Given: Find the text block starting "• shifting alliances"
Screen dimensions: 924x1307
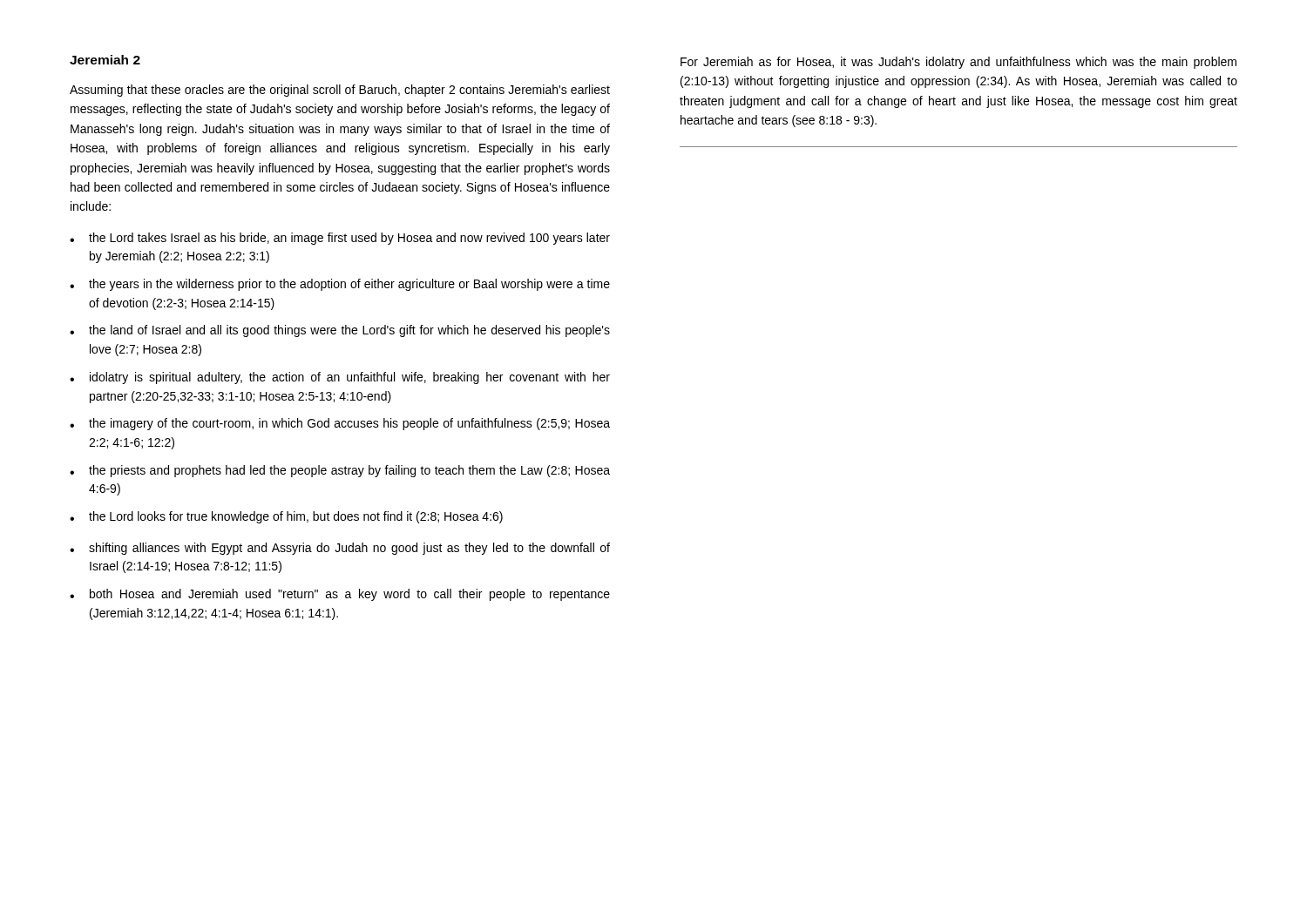Looking at the screenshot, I should [340, 558].
